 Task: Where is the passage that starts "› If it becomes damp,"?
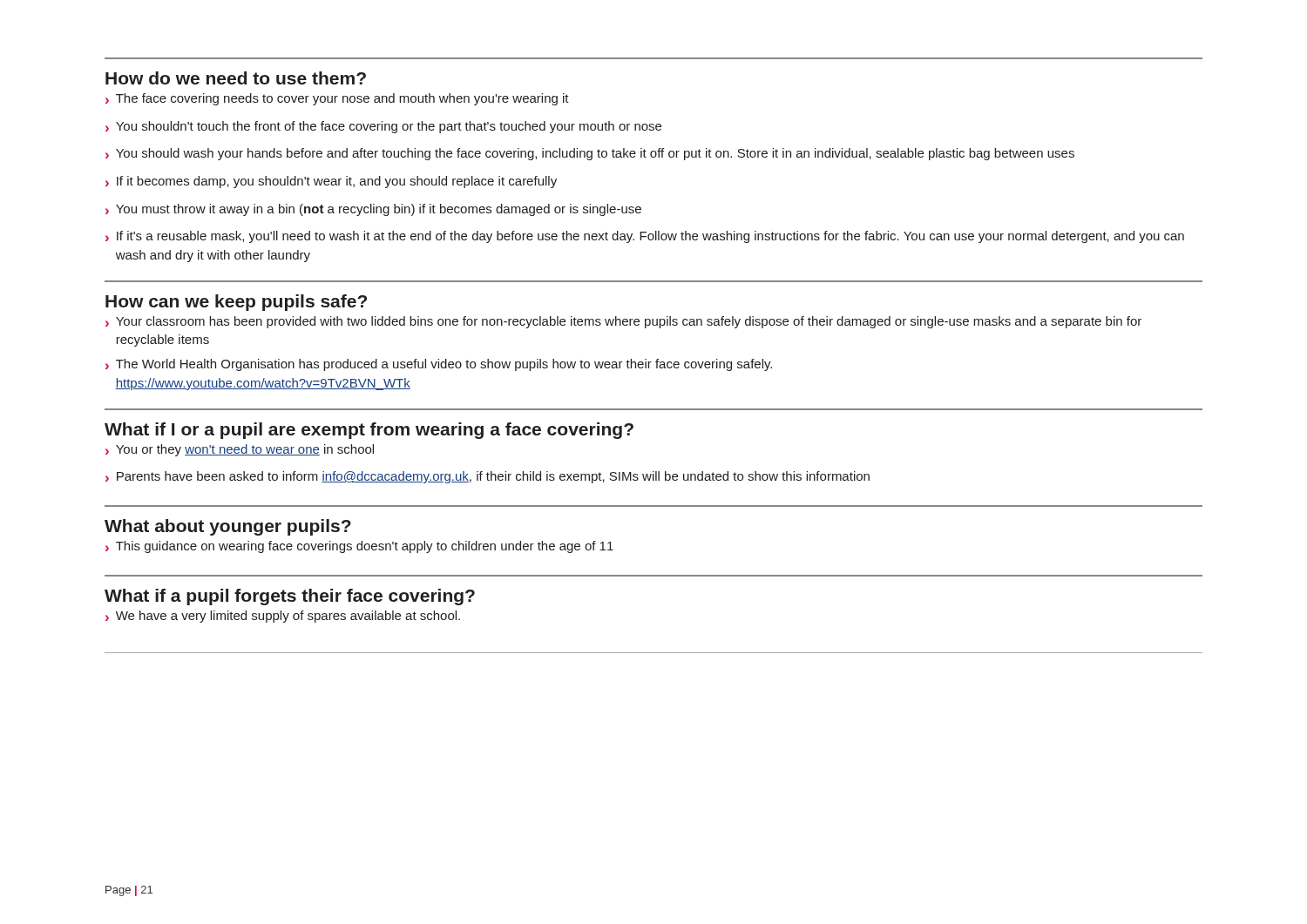coord(331,182)
